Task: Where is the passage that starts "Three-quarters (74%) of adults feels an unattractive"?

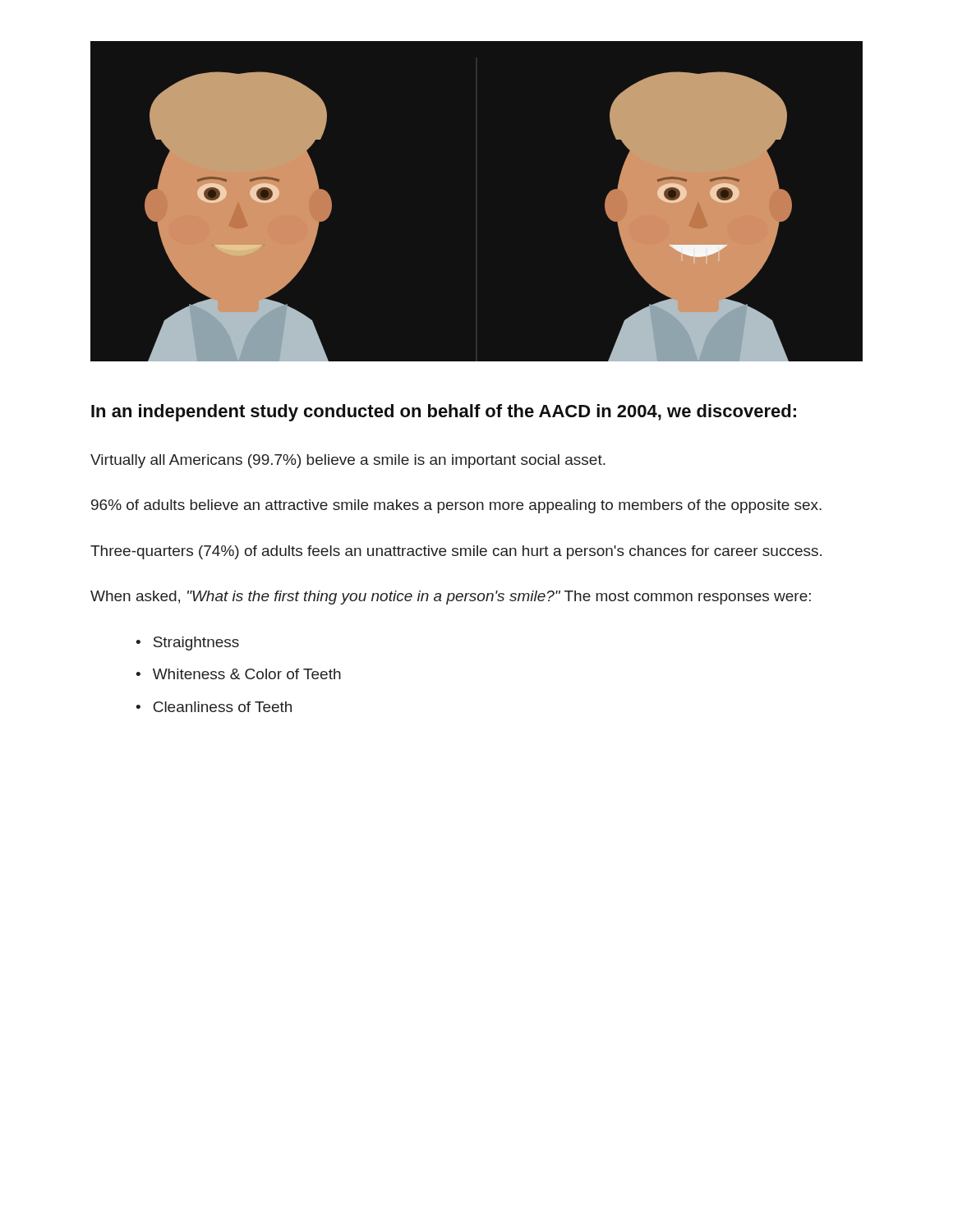Action: coord(457,550)
